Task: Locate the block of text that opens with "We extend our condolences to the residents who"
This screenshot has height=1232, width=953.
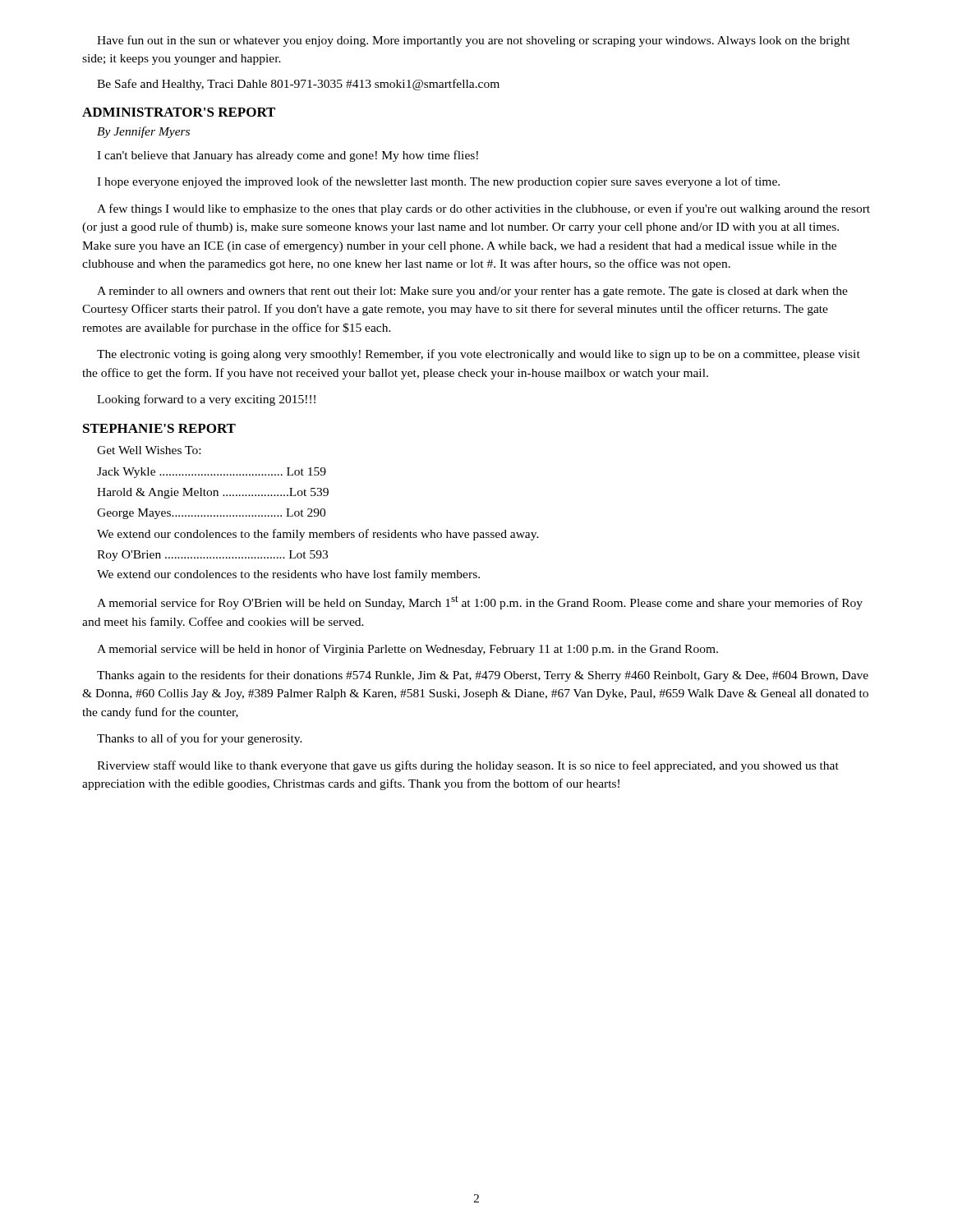Action: (x=289, y=574)
